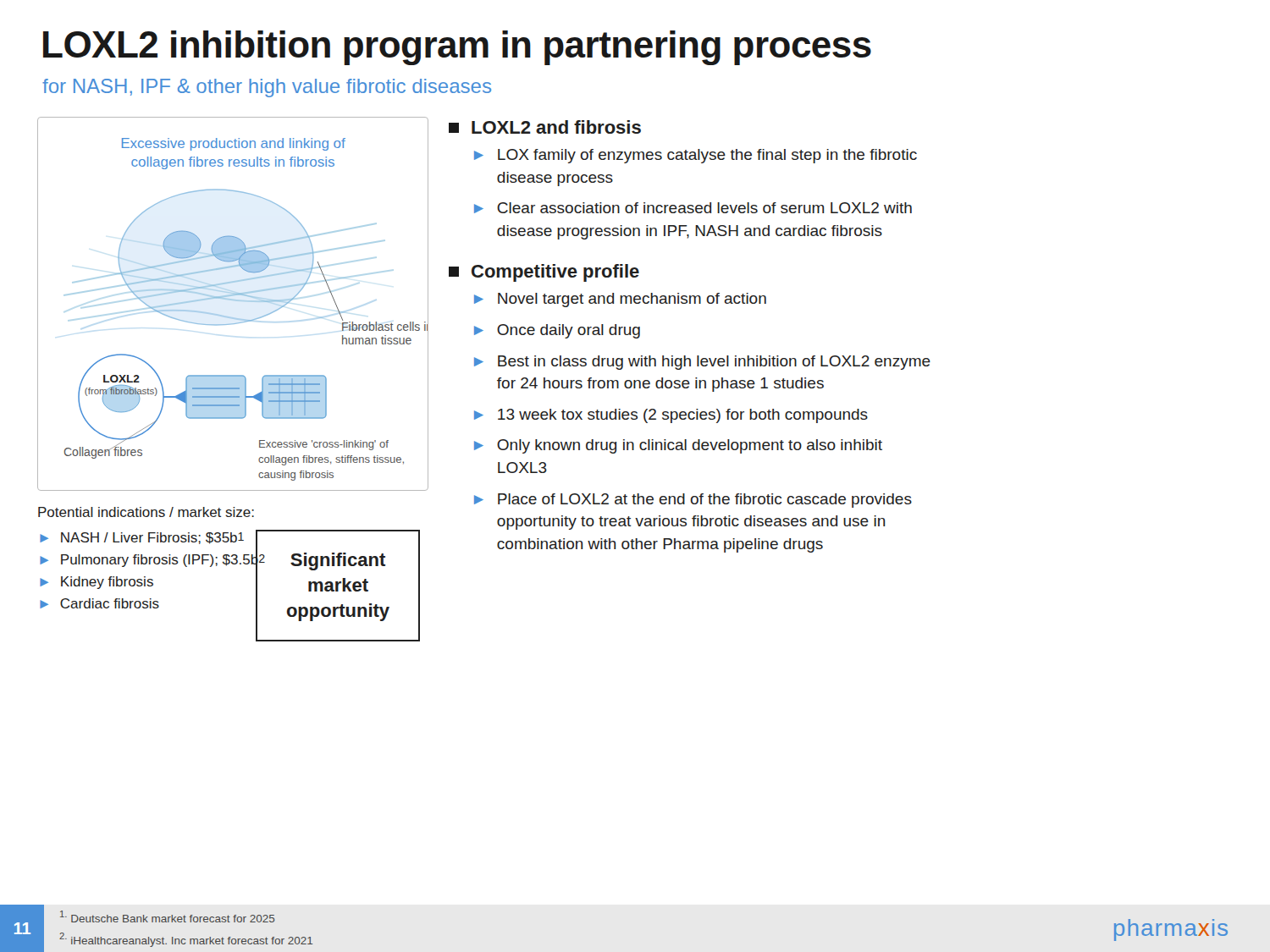Select the list item that says "Competitive profile"
This screenshot has height=952, width=1270.
coord(544,272)
